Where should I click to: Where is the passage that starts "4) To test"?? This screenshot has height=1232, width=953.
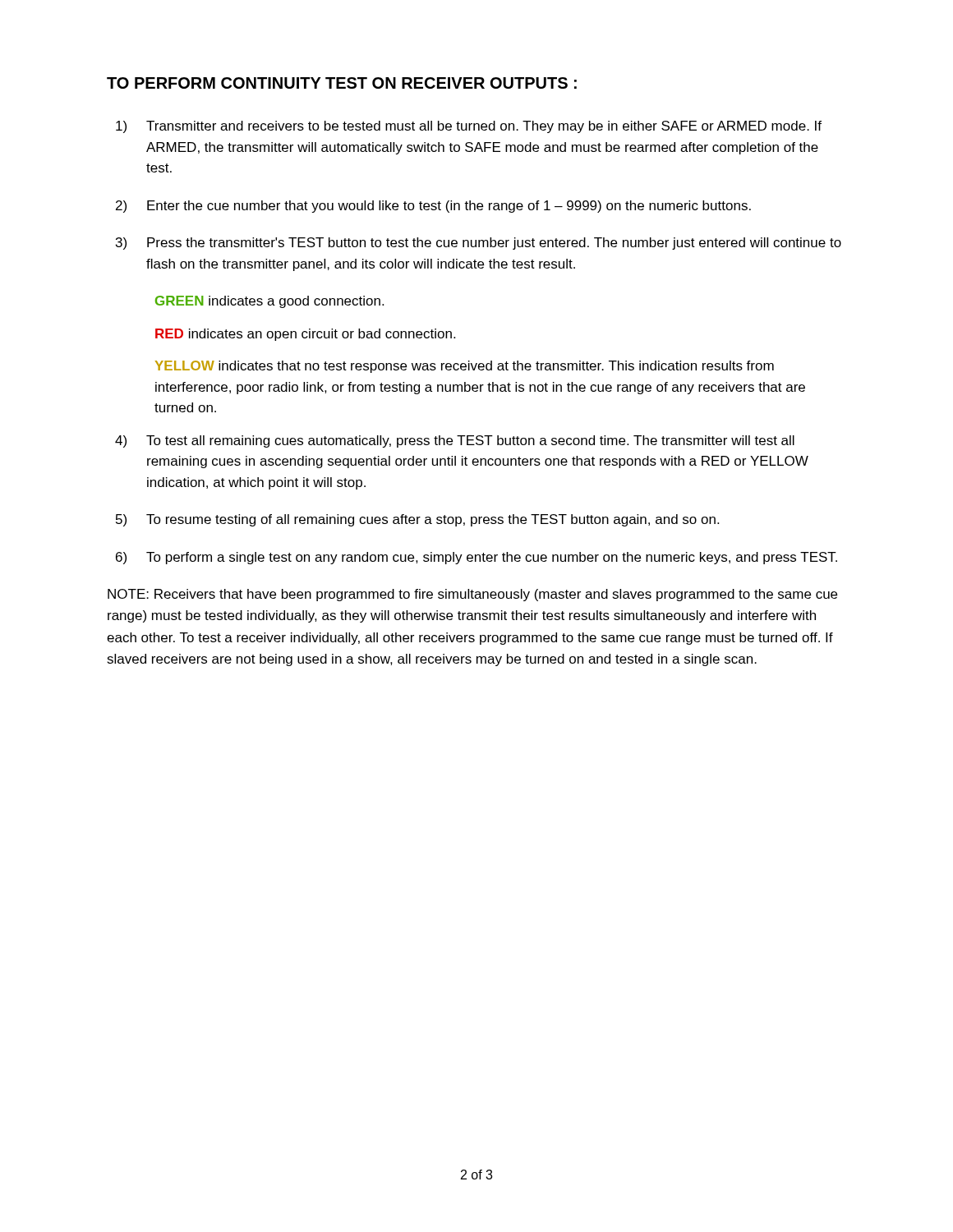click(x=481, y=461)
